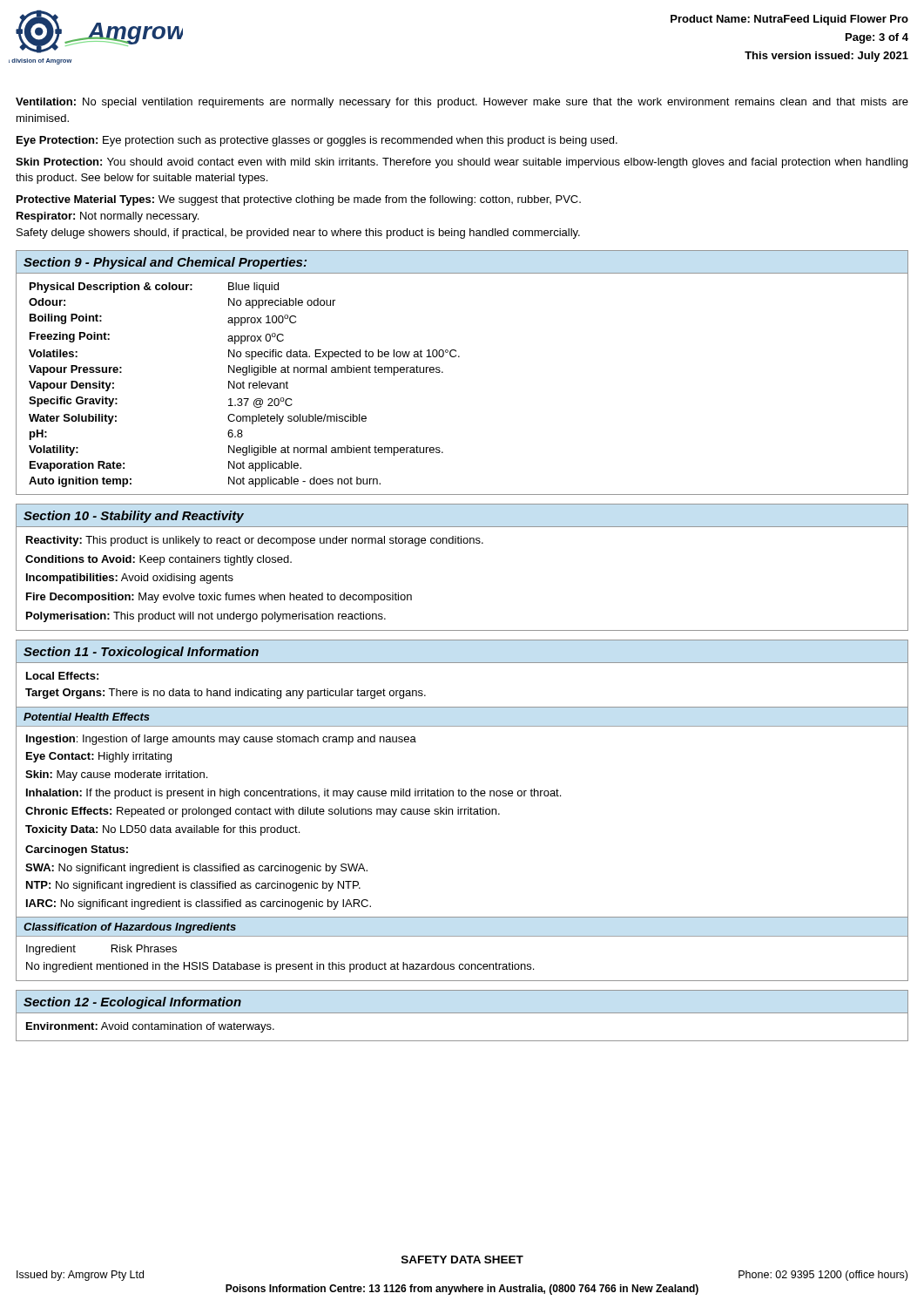
Task: Where does it say "Carcinogen Status:"?
Action: [x=77, y=849]
